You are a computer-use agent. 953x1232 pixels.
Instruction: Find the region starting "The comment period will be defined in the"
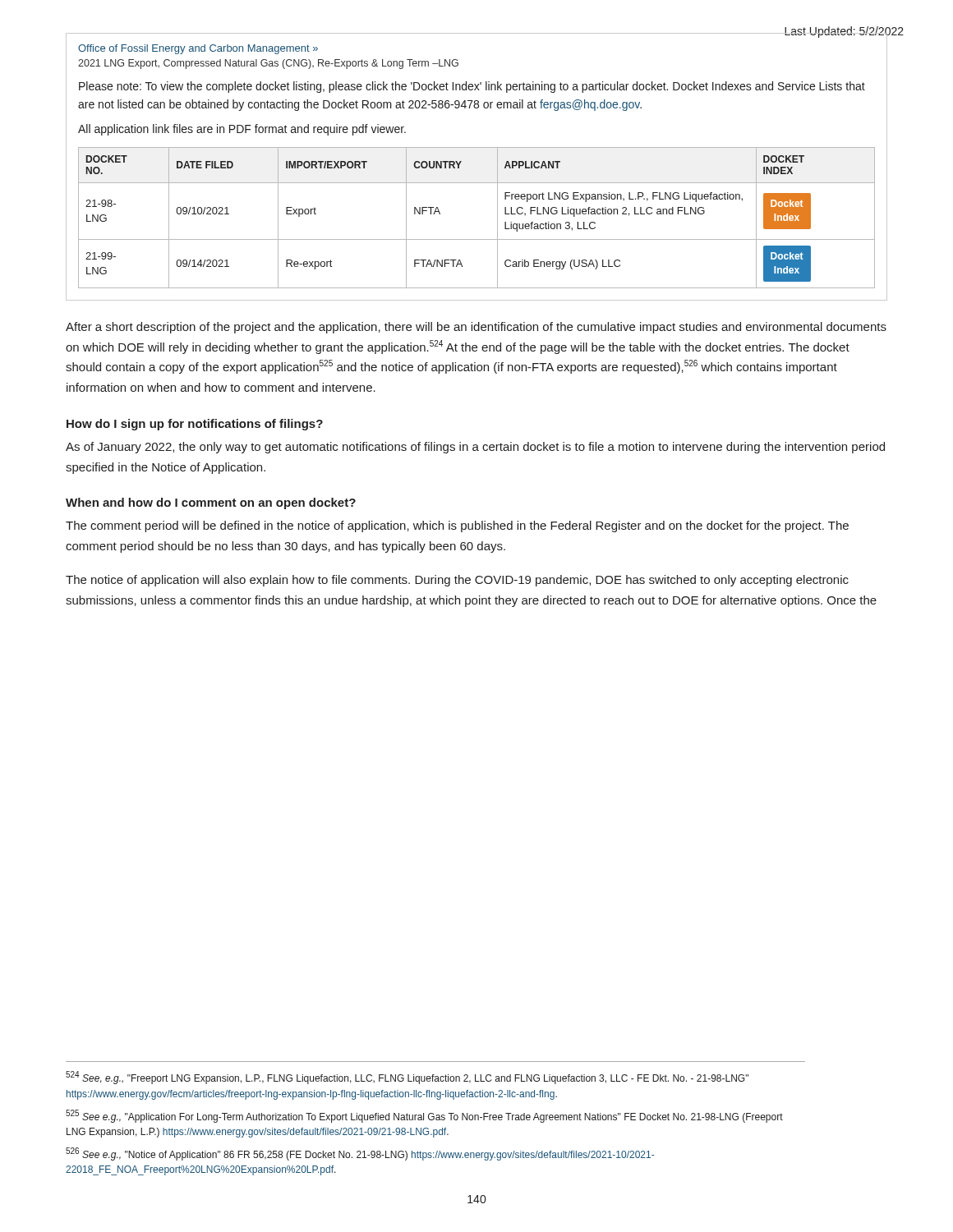457,536
